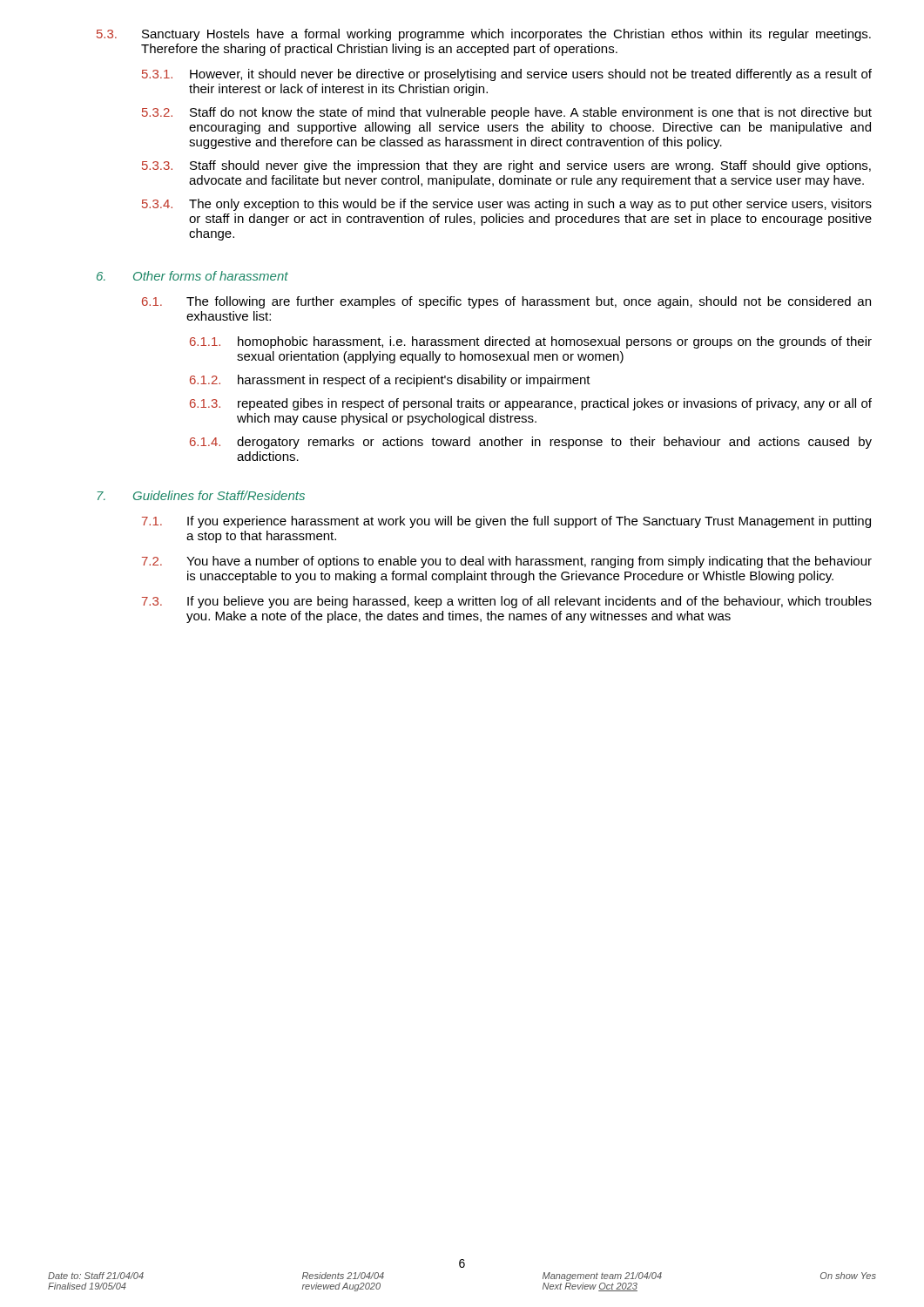This screenshot has height=1307, width=924.
Task: Locate the block of text that opens with "5.3.3. Staff should never"
Action: (506, 173)
